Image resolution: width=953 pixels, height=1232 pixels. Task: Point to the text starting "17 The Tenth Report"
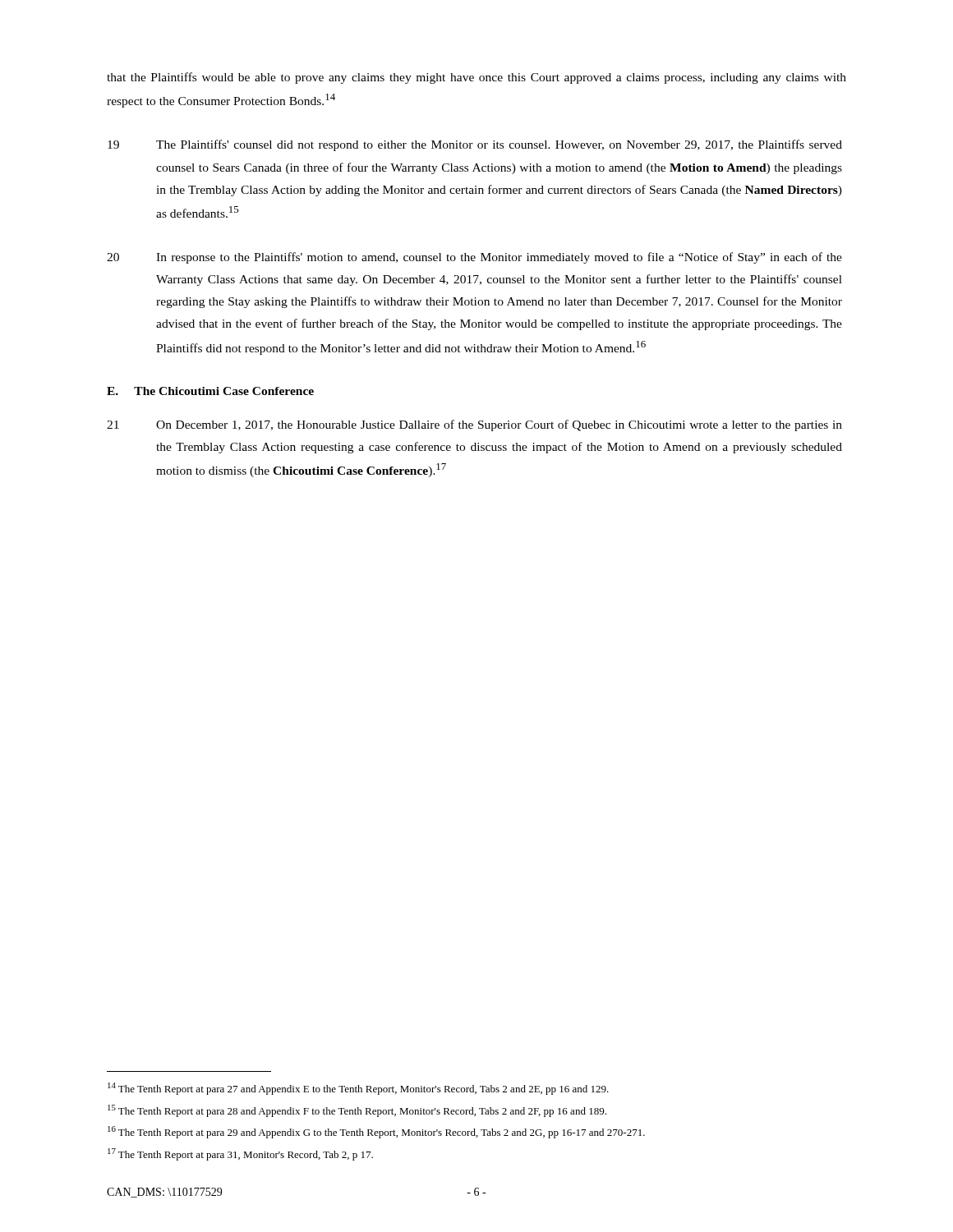point(240,1153)
